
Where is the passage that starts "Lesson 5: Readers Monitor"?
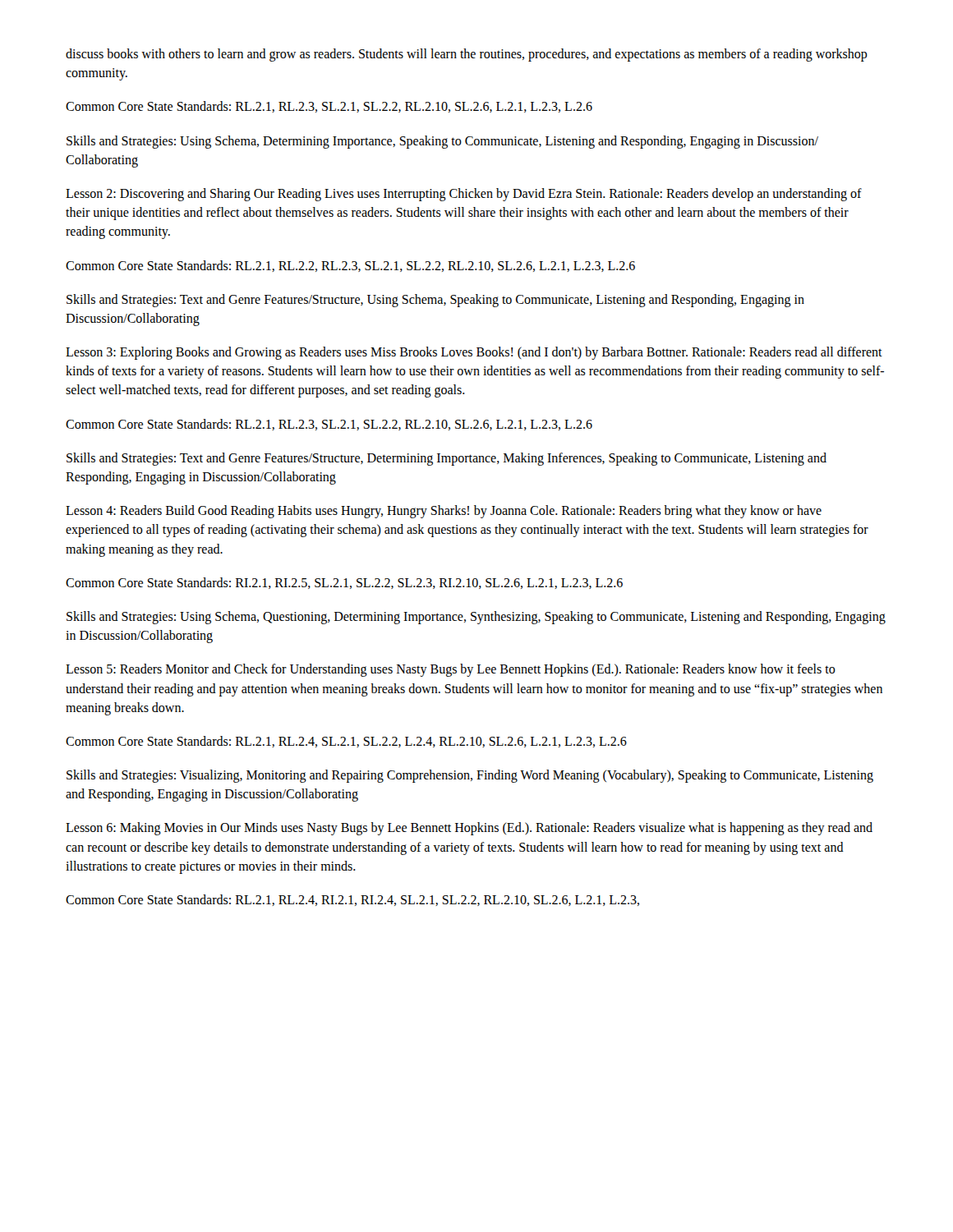[474, 688]
